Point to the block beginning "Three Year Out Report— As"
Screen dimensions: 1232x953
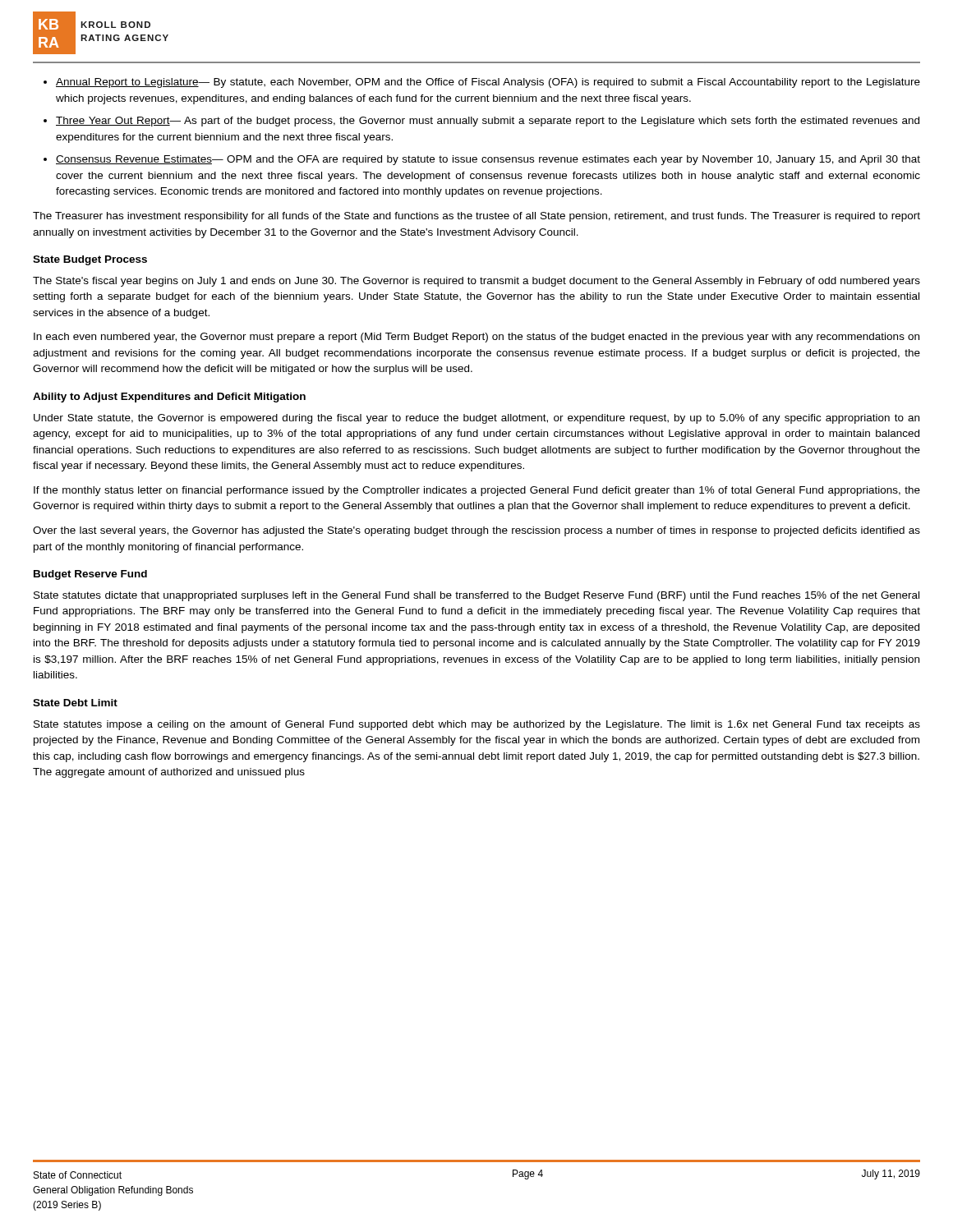click(x=488, y=128)
